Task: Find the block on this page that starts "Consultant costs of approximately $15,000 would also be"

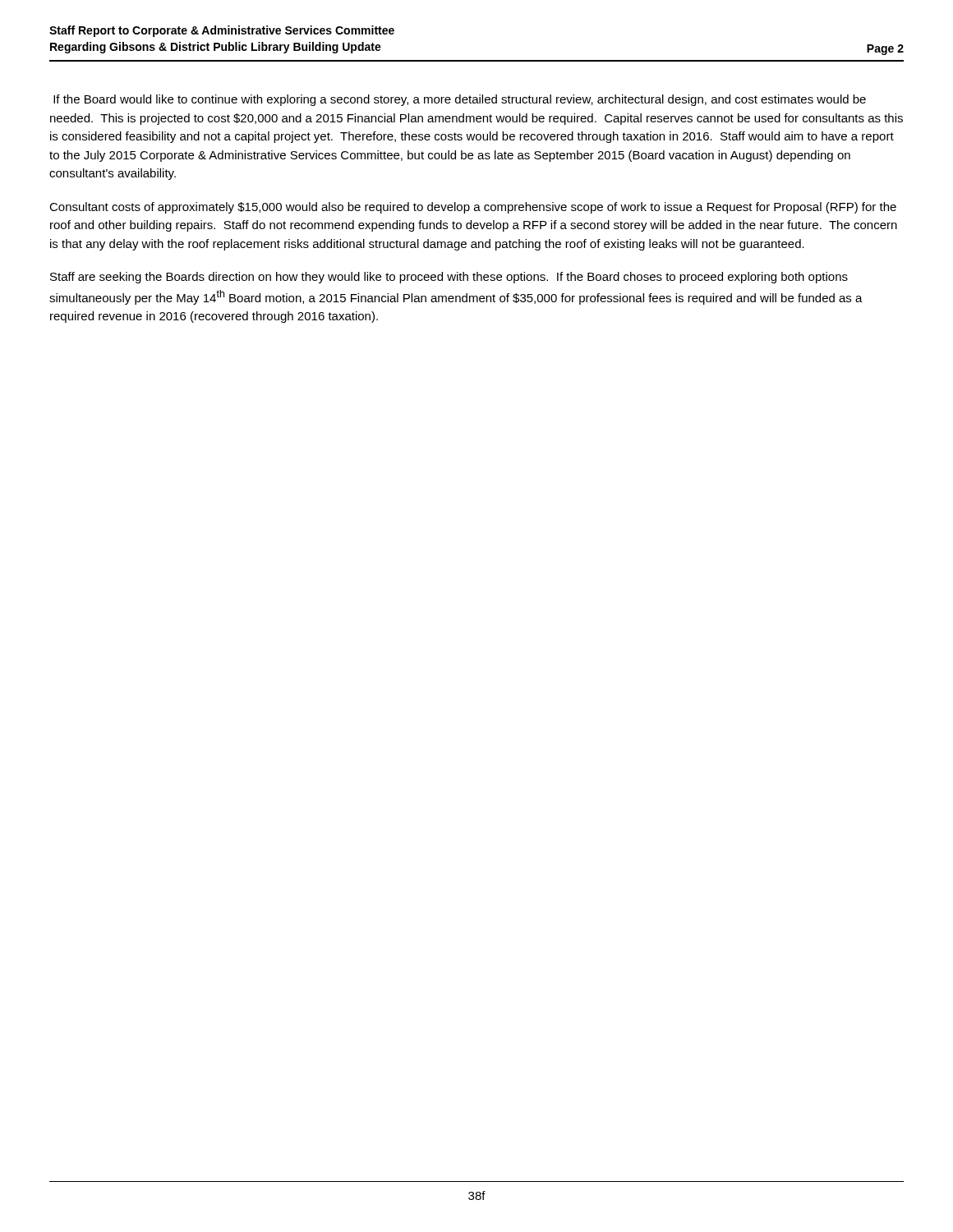Action: click(473, 225)
